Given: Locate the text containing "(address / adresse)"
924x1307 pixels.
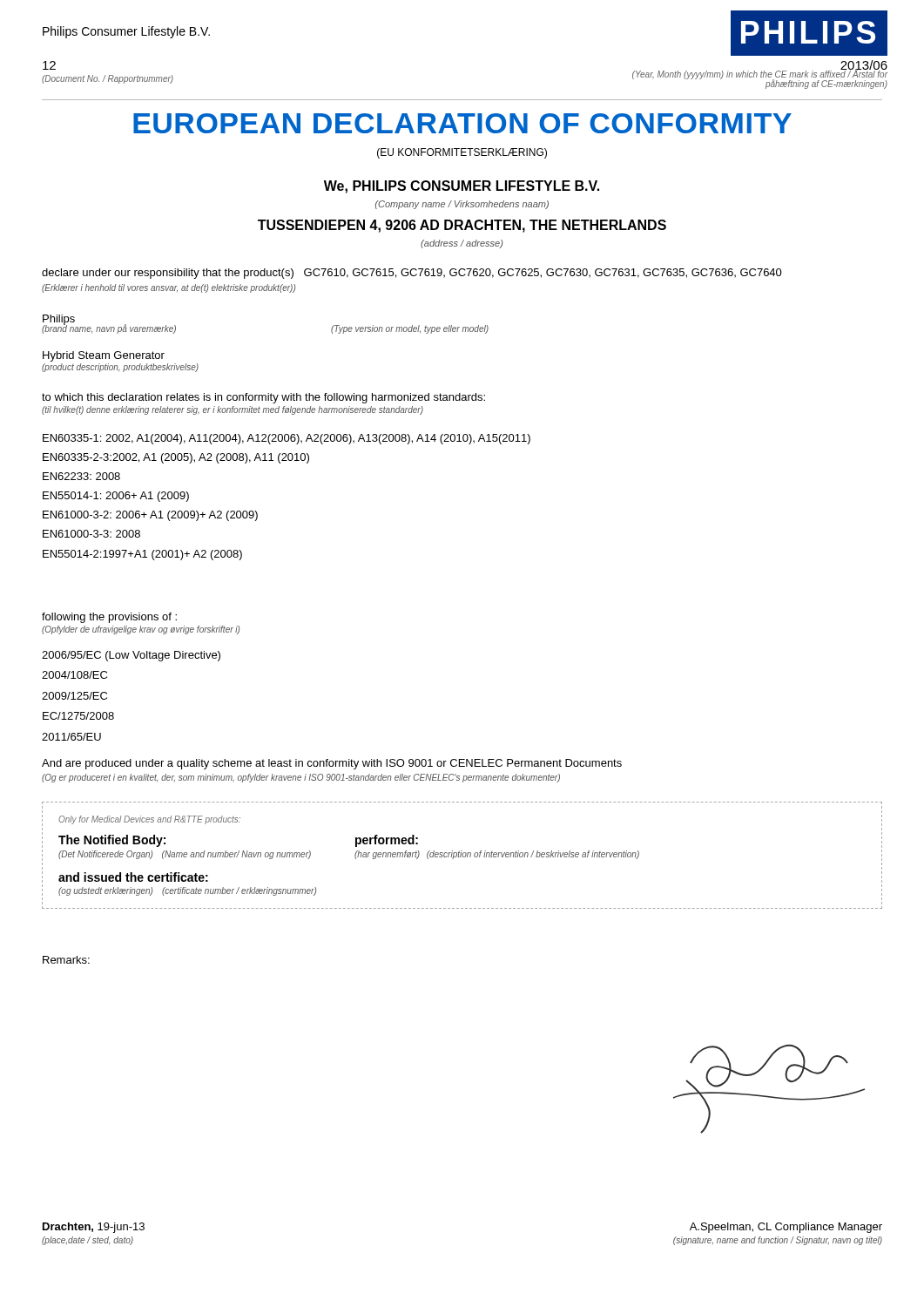Looking at the screenshot, I should click(462, 243).
